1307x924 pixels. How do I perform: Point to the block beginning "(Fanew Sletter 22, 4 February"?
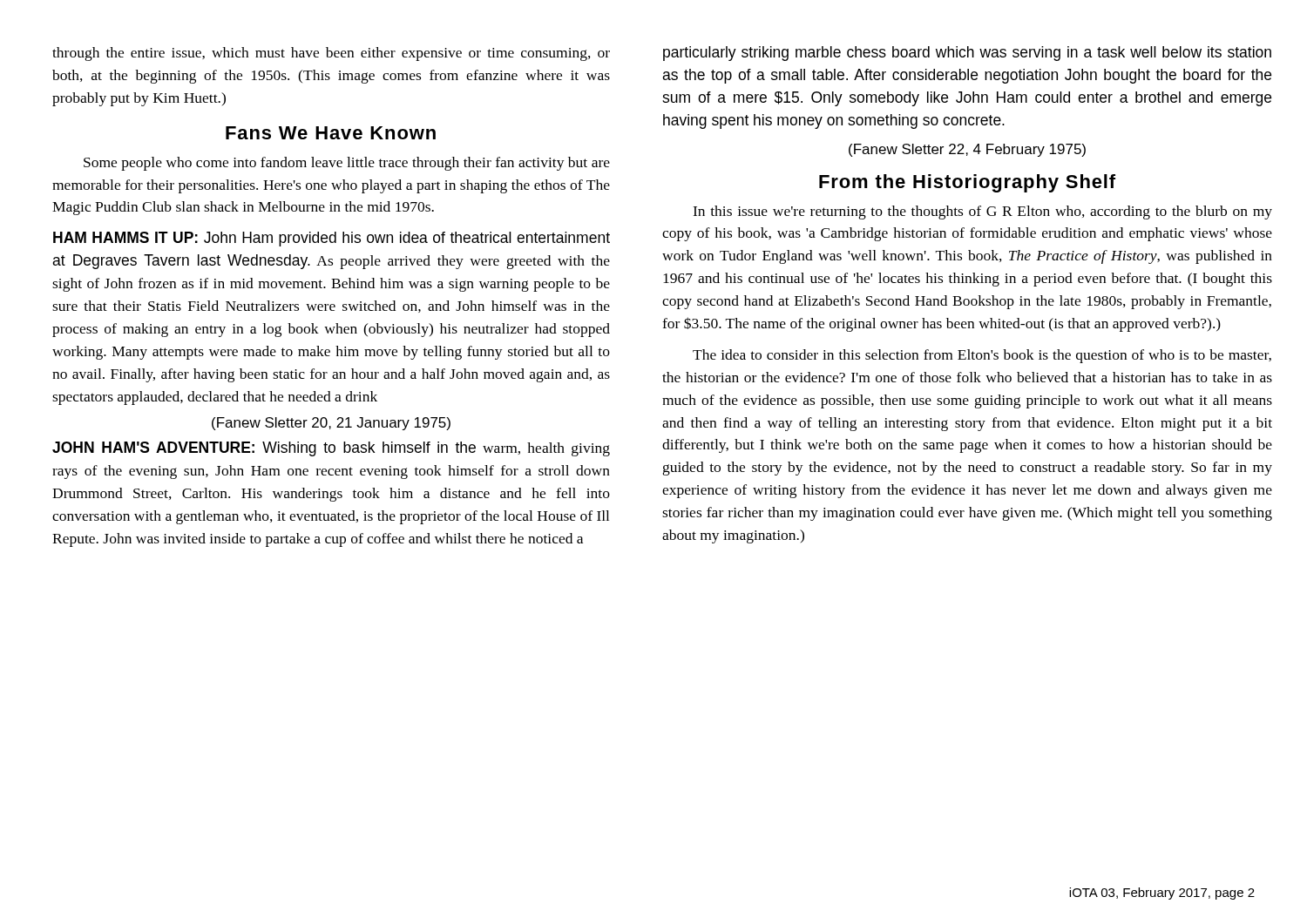[967, 149]
